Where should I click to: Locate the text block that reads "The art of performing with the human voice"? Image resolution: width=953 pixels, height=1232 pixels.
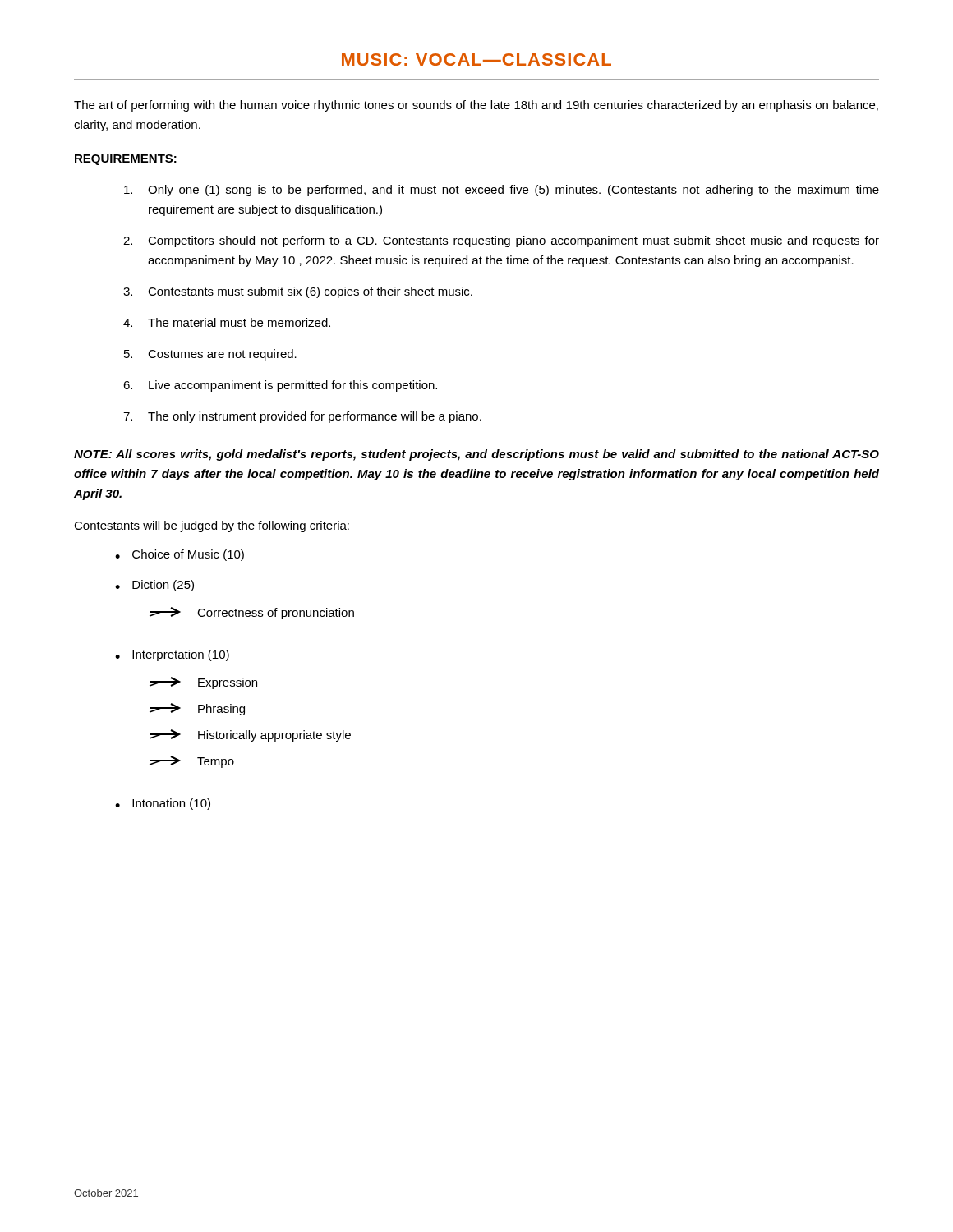pos(476,115)
